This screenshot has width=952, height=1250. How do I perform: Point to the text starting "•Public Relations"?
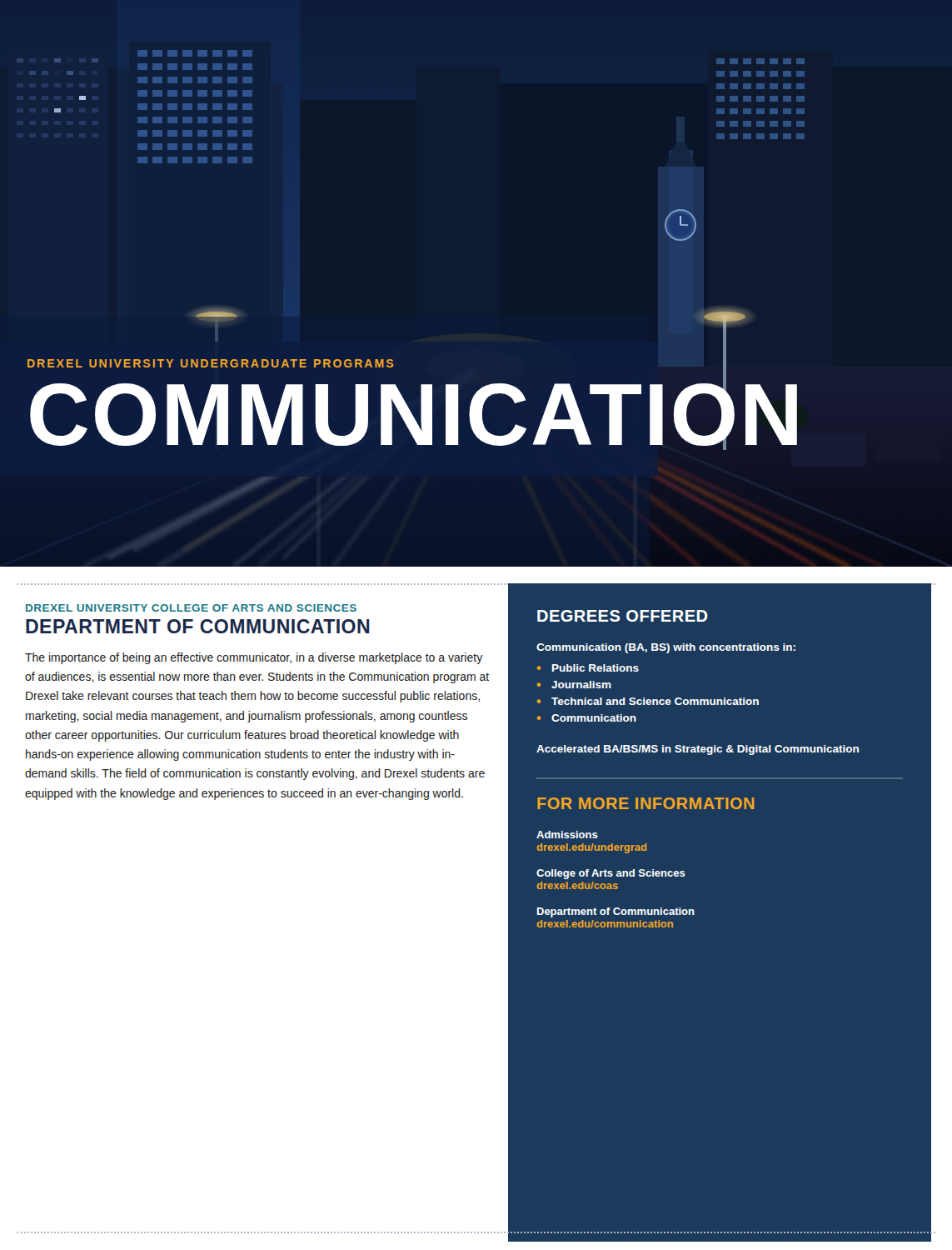(x=588, y=668)
